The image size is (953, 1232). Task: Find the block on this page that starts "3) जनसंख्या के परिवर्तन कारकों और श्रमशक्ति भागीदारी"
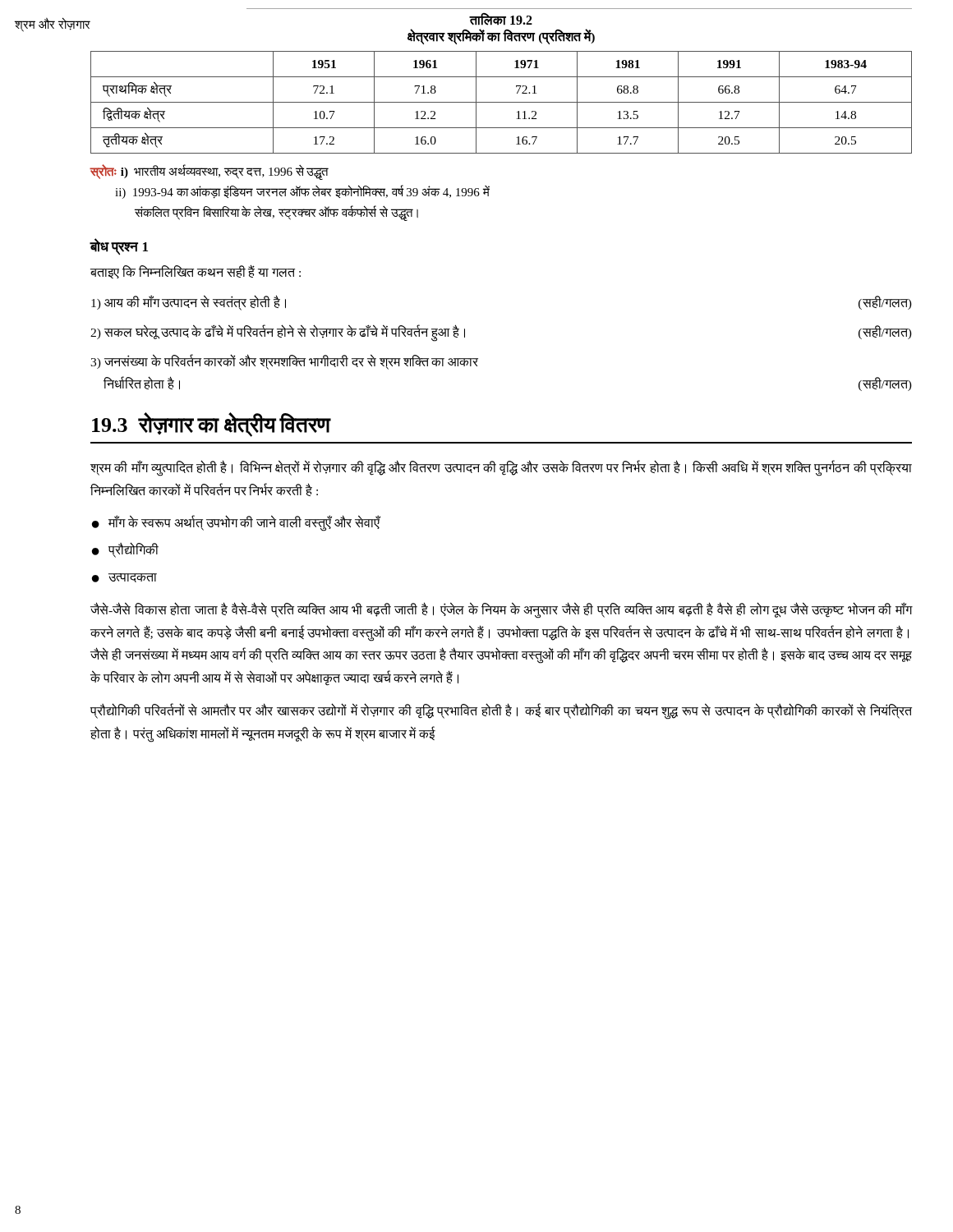[284, 362]
